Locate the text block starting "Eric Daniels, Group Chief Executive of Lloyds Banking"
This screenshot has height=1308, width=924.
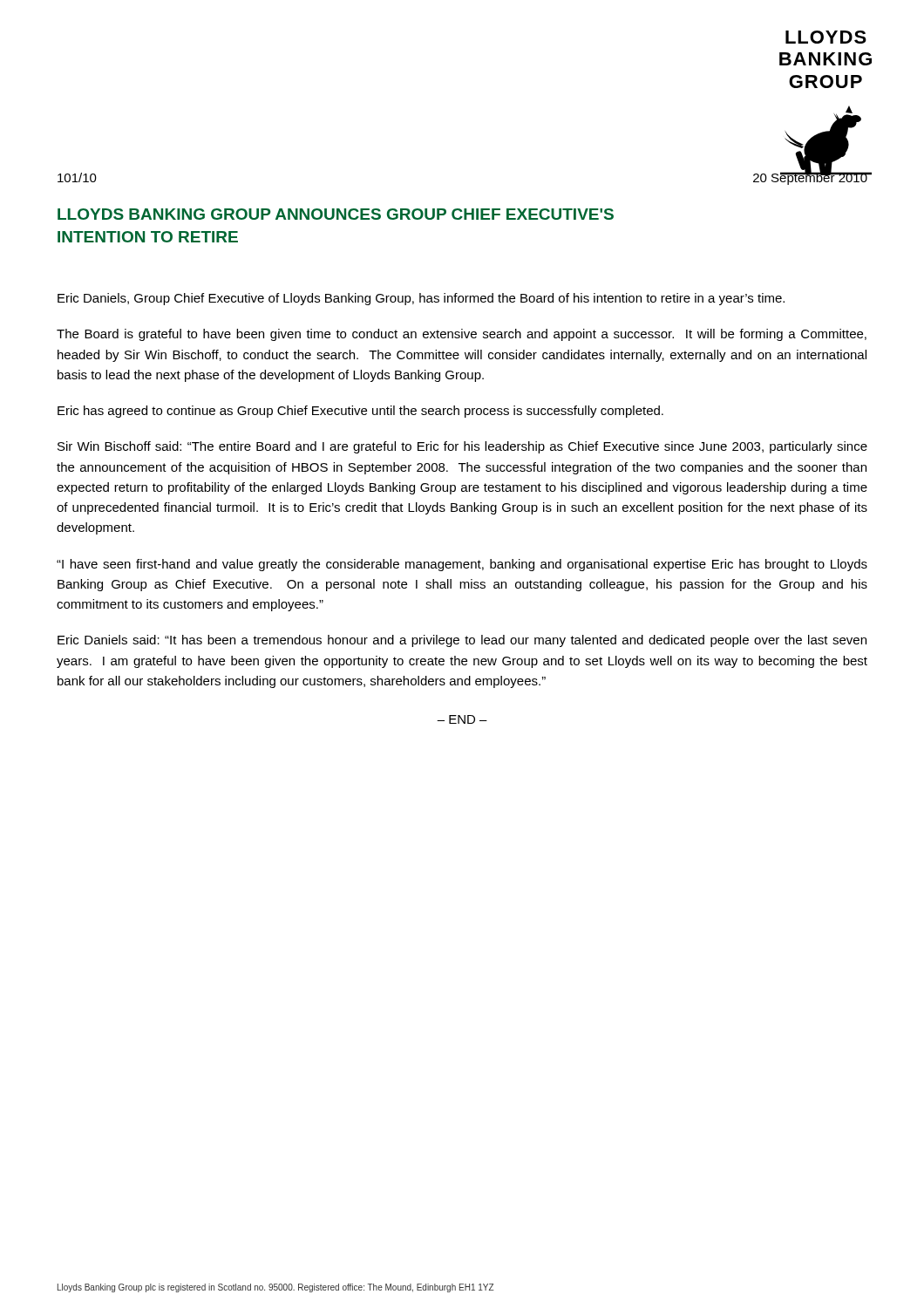click(x=421, y=298)
